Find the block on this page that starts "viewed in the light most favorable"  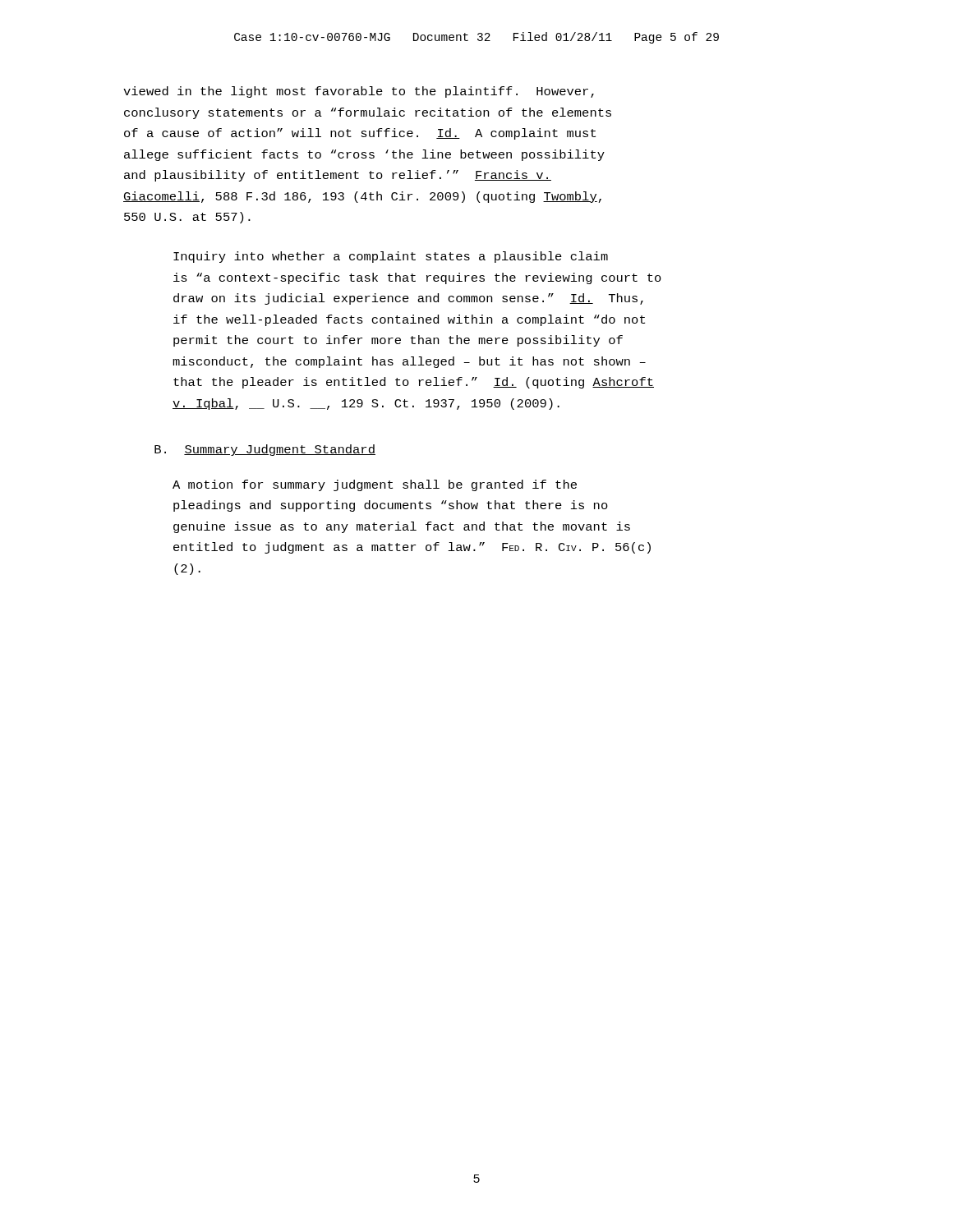[x=368, y=155]
